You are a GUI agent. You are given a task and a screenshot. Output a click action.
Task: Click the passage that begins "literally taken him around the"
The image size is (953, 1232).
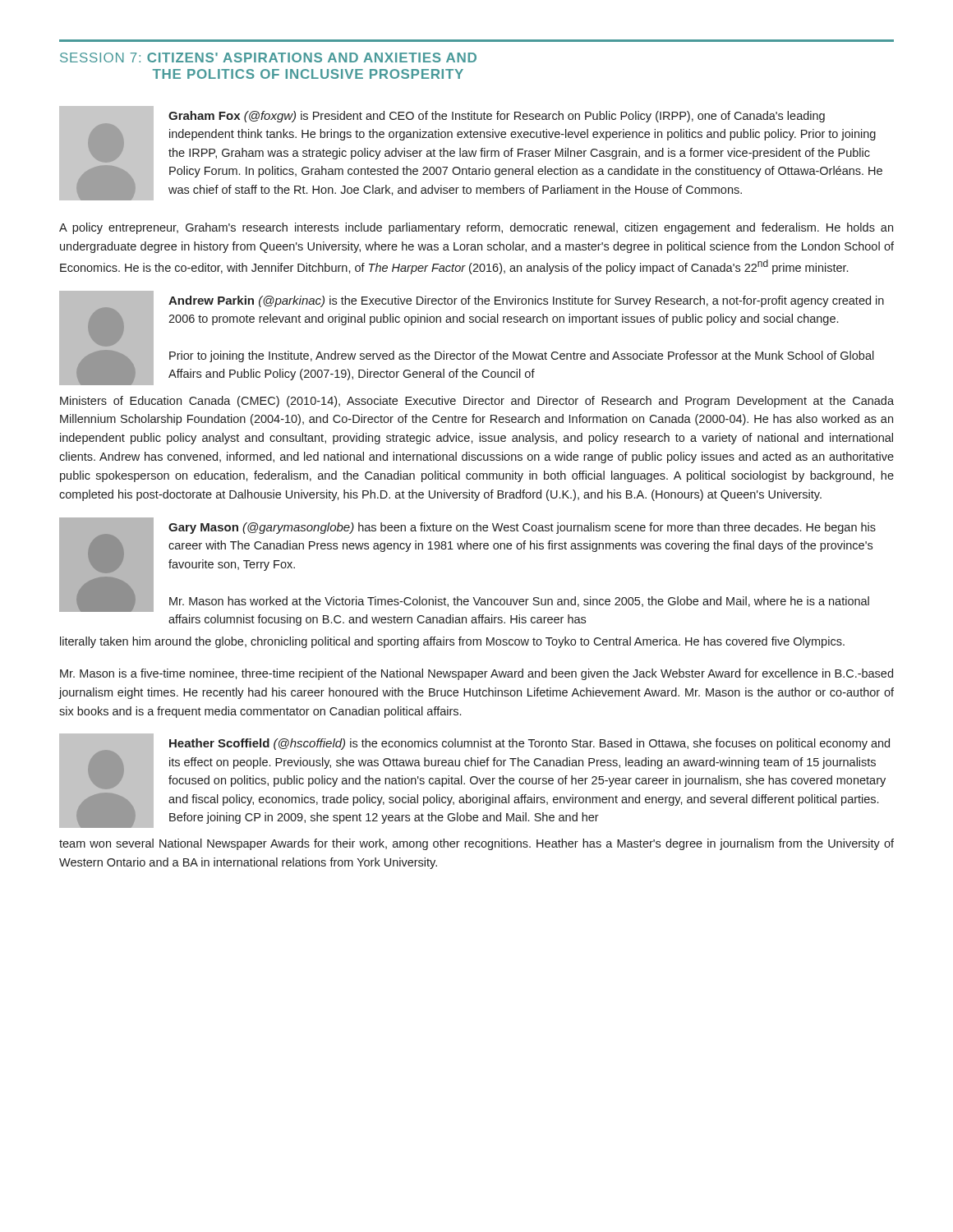pos(452,641)
